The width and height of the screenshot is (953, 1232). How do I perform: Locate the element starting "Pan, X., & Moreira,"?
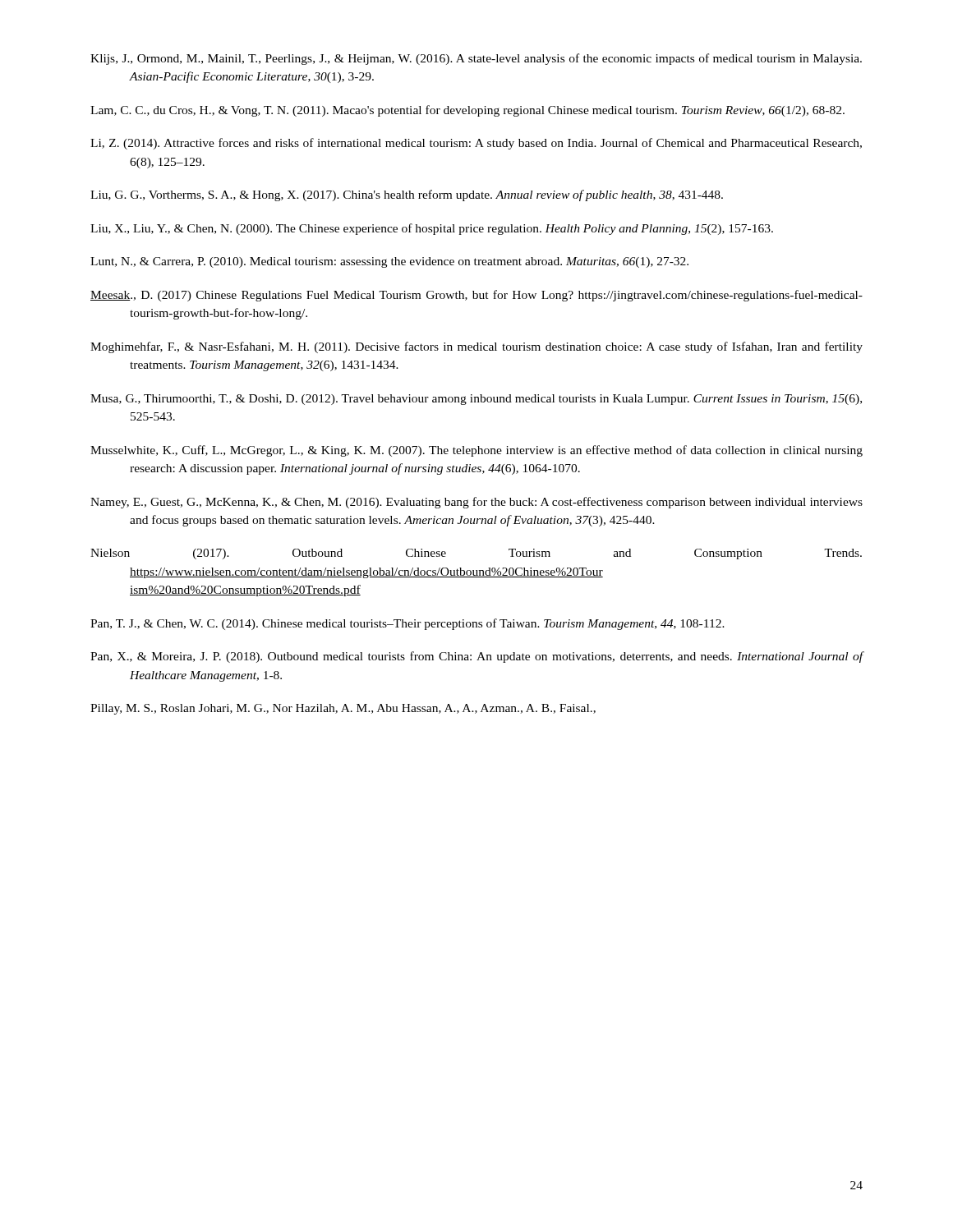[476, 666]
